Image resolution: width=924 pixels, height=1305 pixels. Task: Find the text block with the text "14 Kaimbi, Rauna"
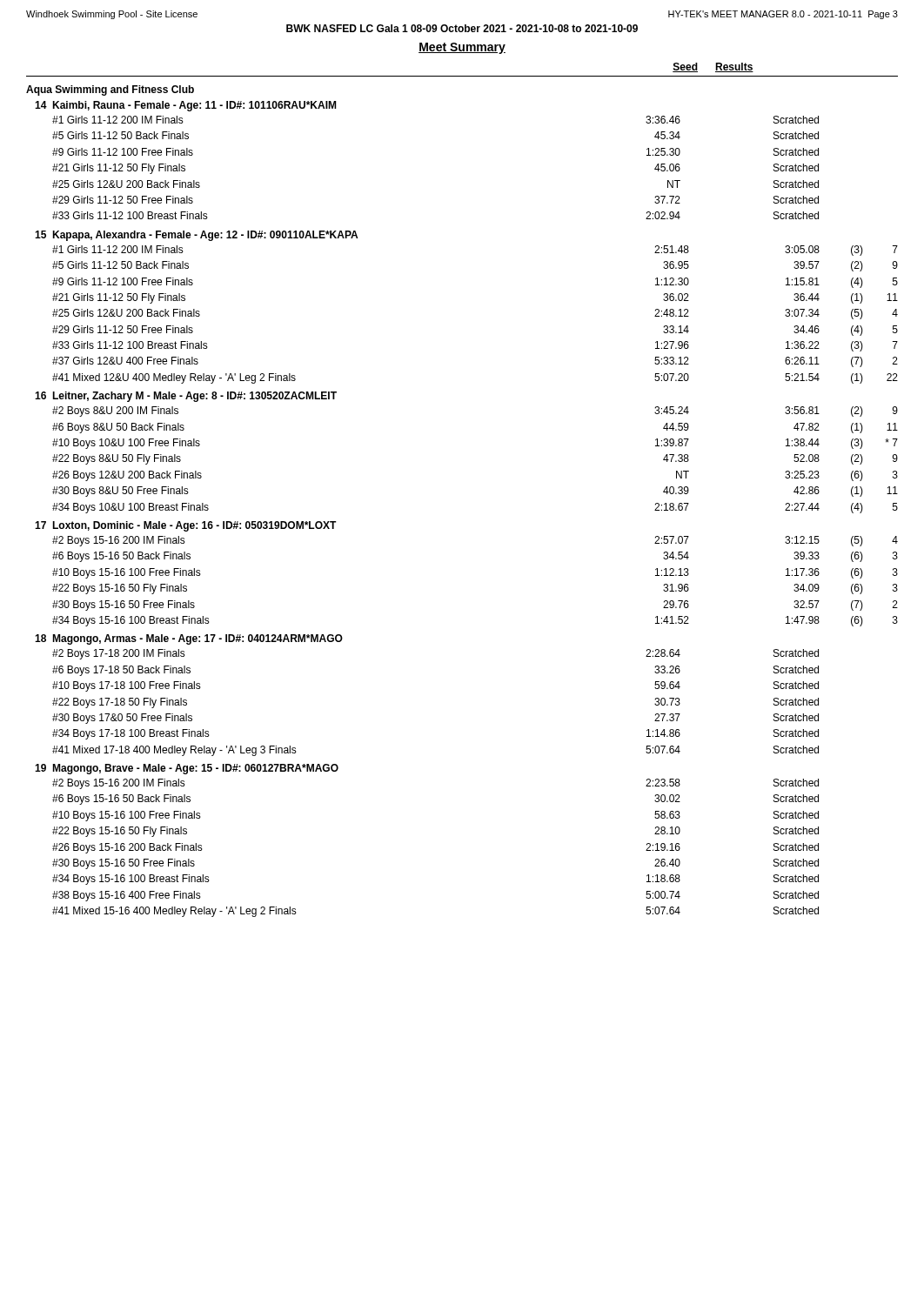[x=186, y=105]
